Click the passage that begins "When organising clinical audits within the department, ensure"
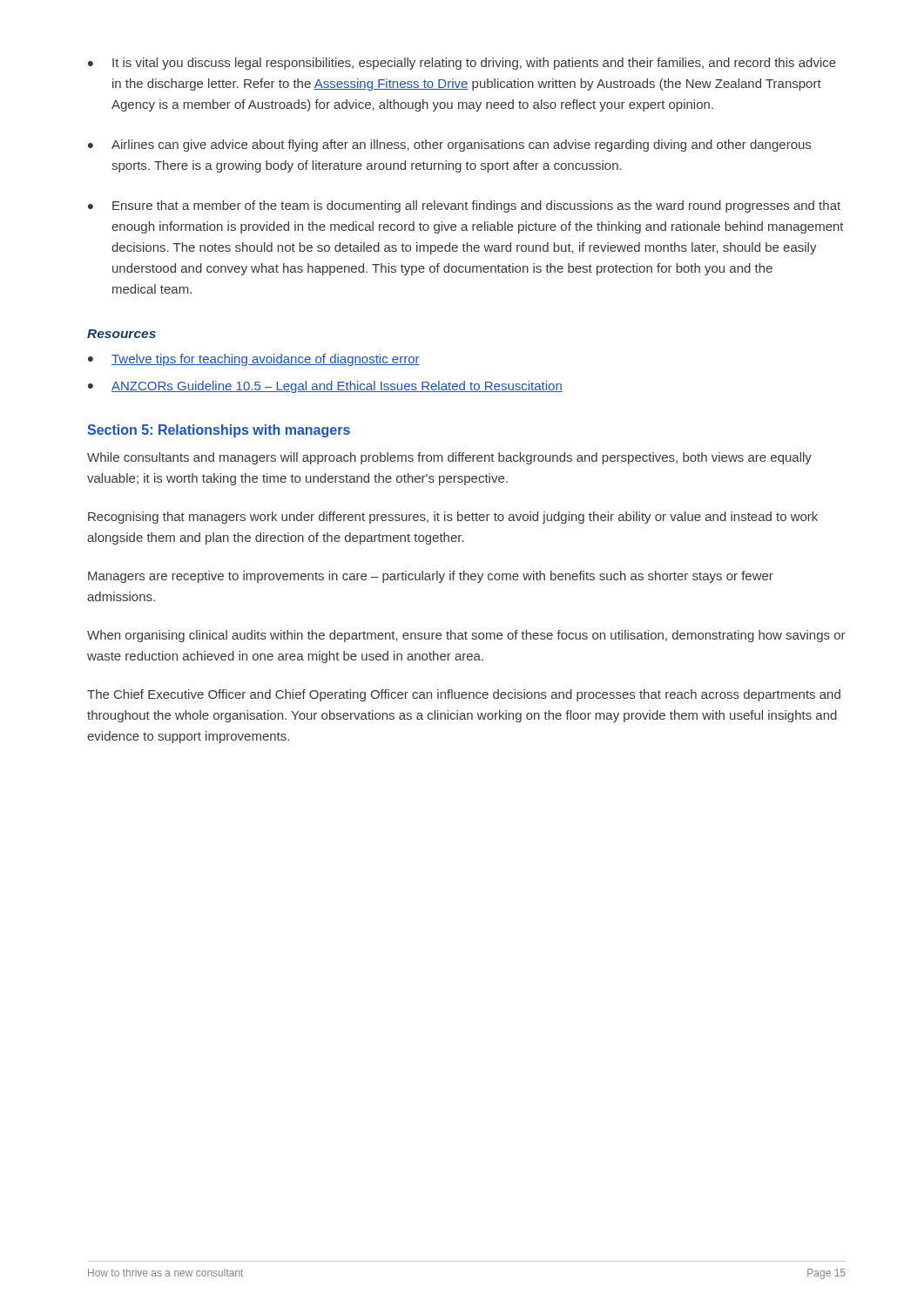 (466, 645)
